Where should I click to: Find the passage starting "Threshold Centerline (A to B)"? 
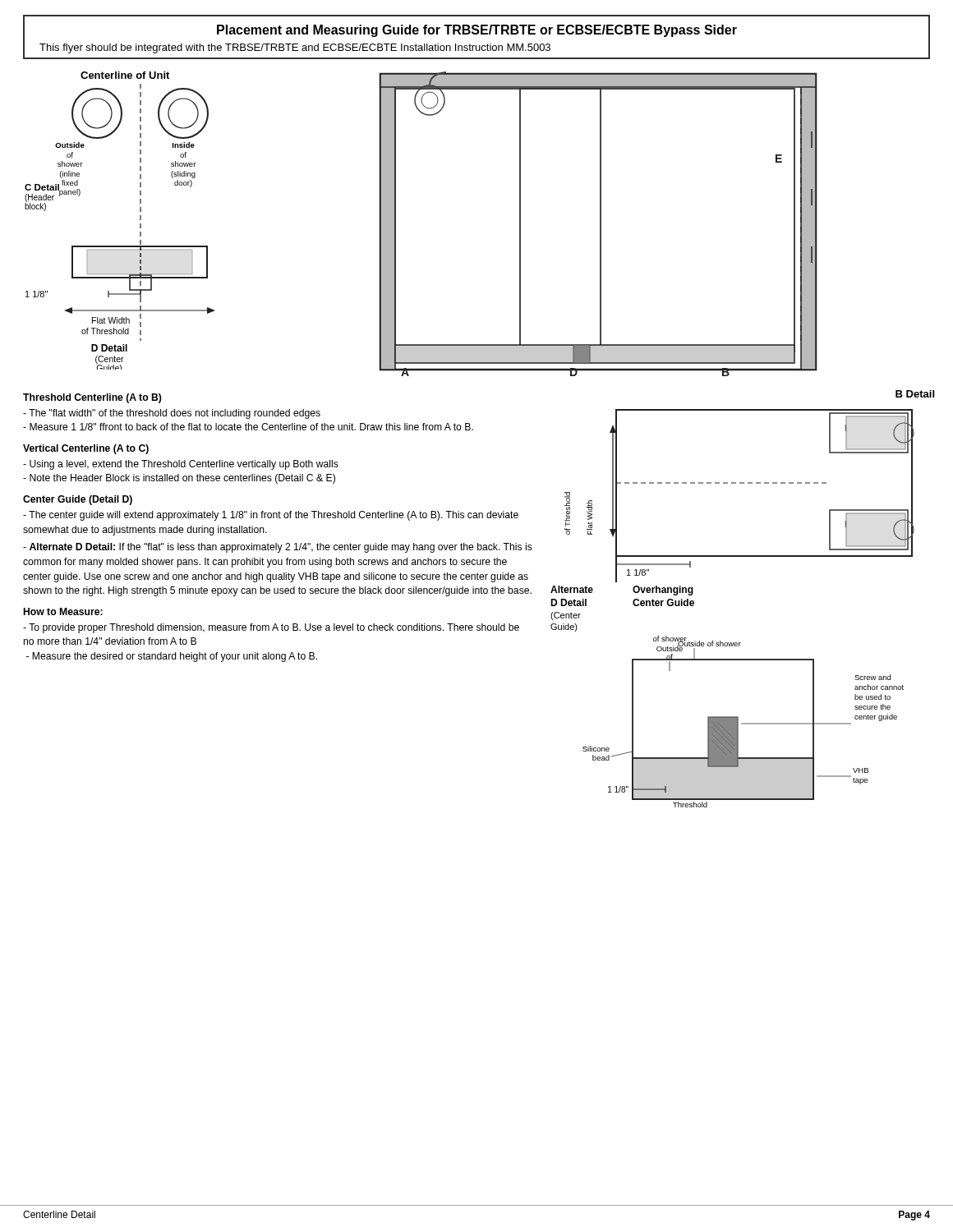92,398
